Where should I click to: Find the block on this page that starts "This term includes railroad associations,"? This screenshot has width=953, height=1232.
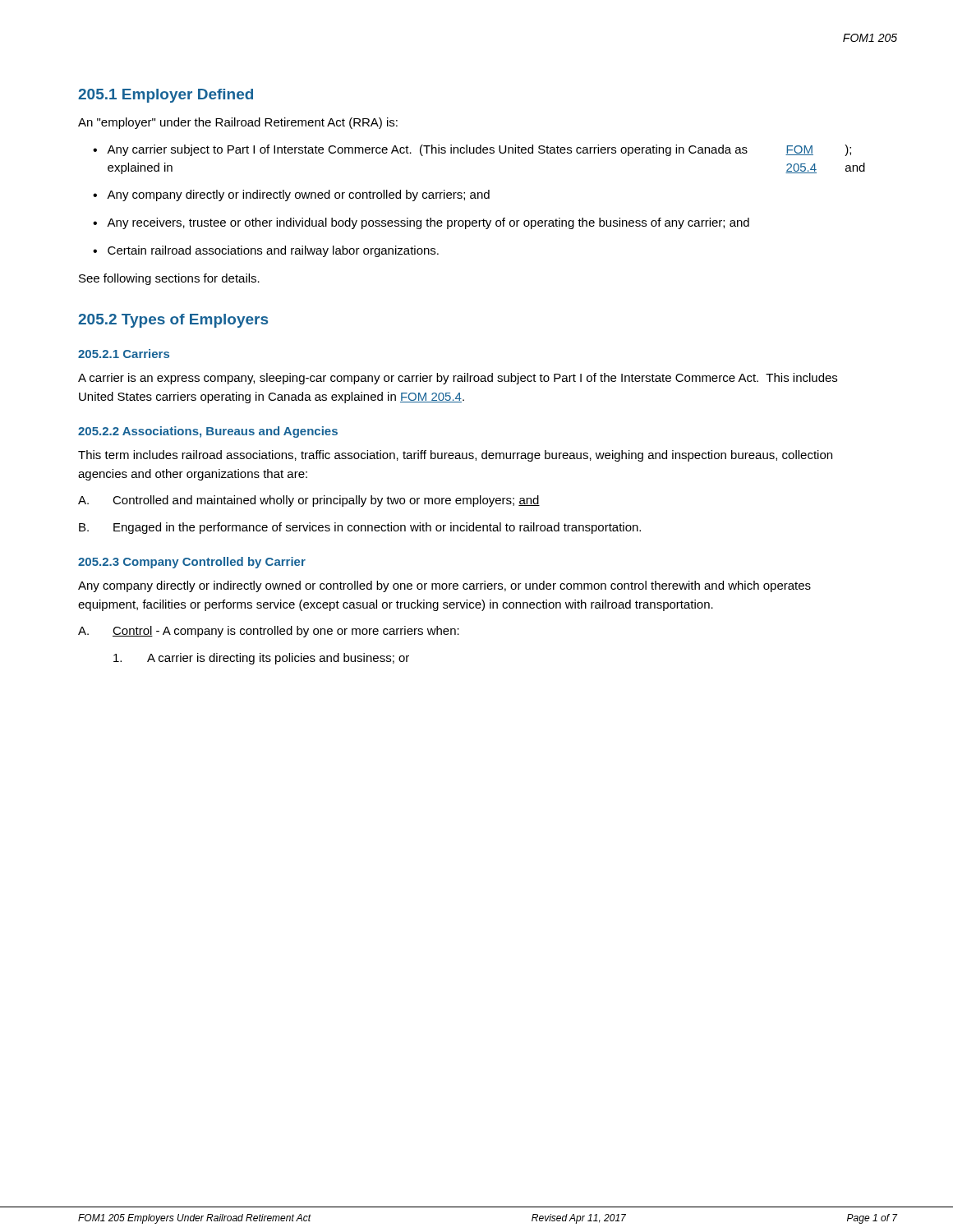pyautogui.click(x=456, y=464)
